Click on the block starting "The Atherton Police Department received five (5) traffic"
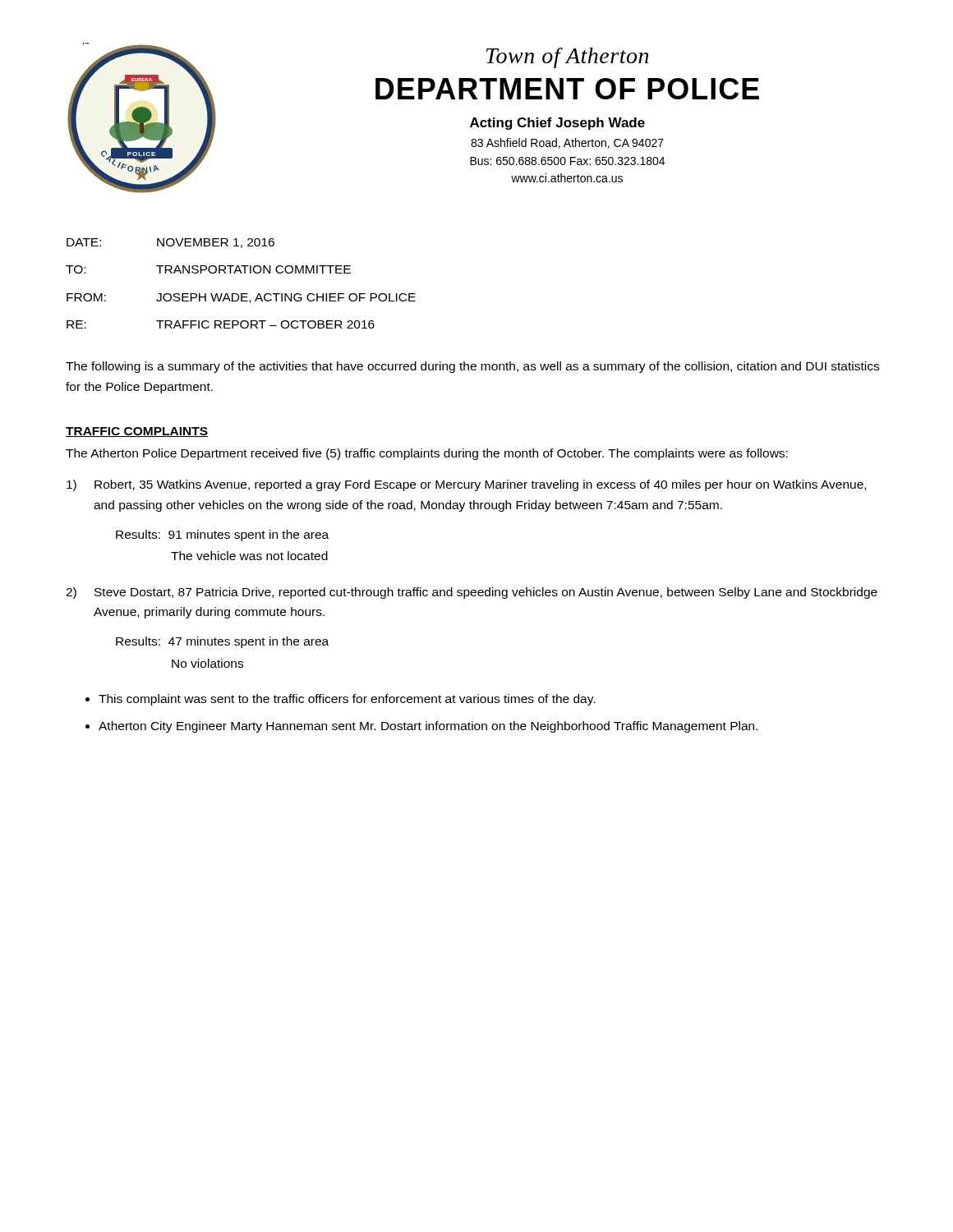 pyautogui.click(x=427, y=453)
